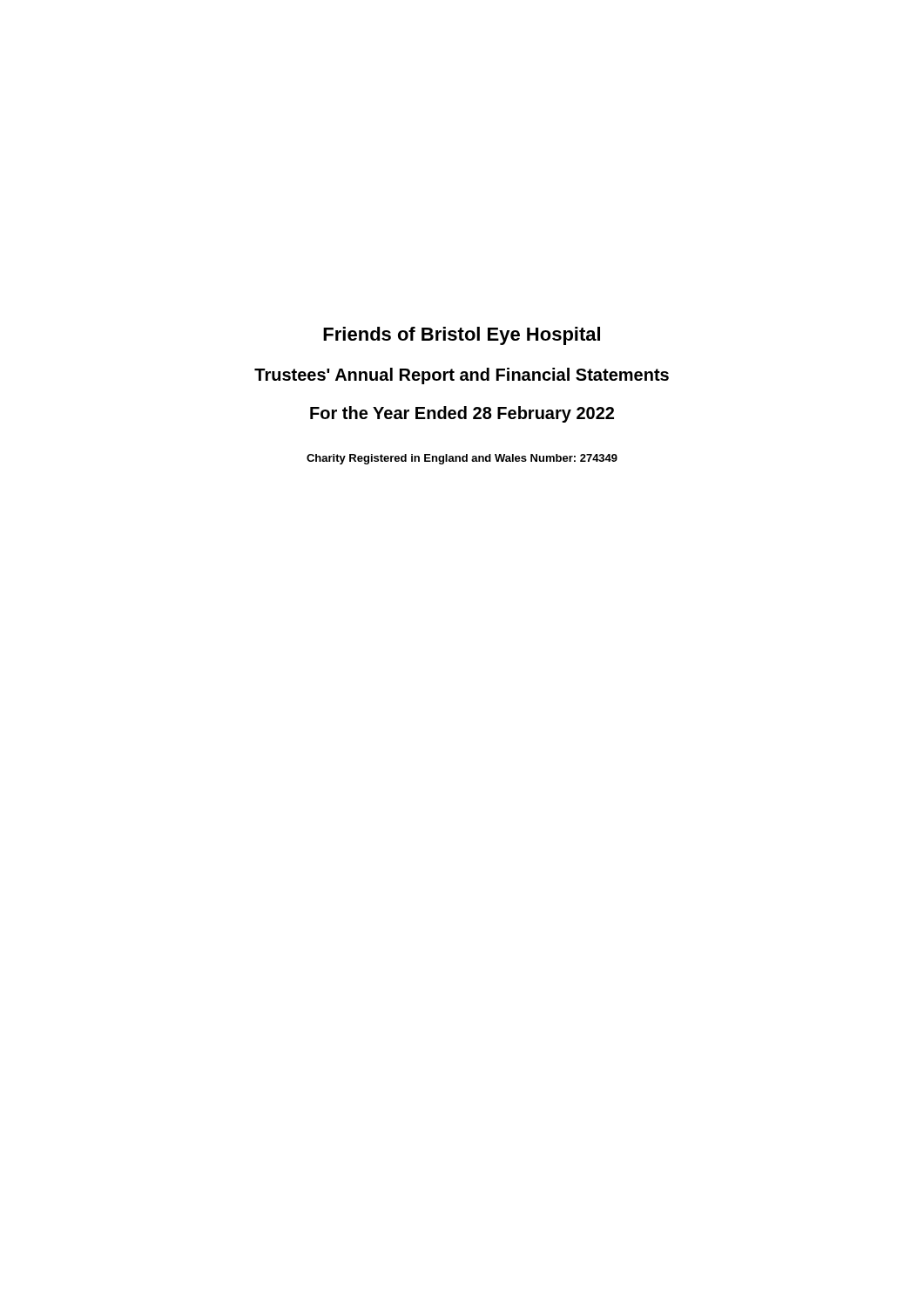Select the title that reads "For the Year Ended 28"
Screen dimensions: 1307x924
[462, 413]
